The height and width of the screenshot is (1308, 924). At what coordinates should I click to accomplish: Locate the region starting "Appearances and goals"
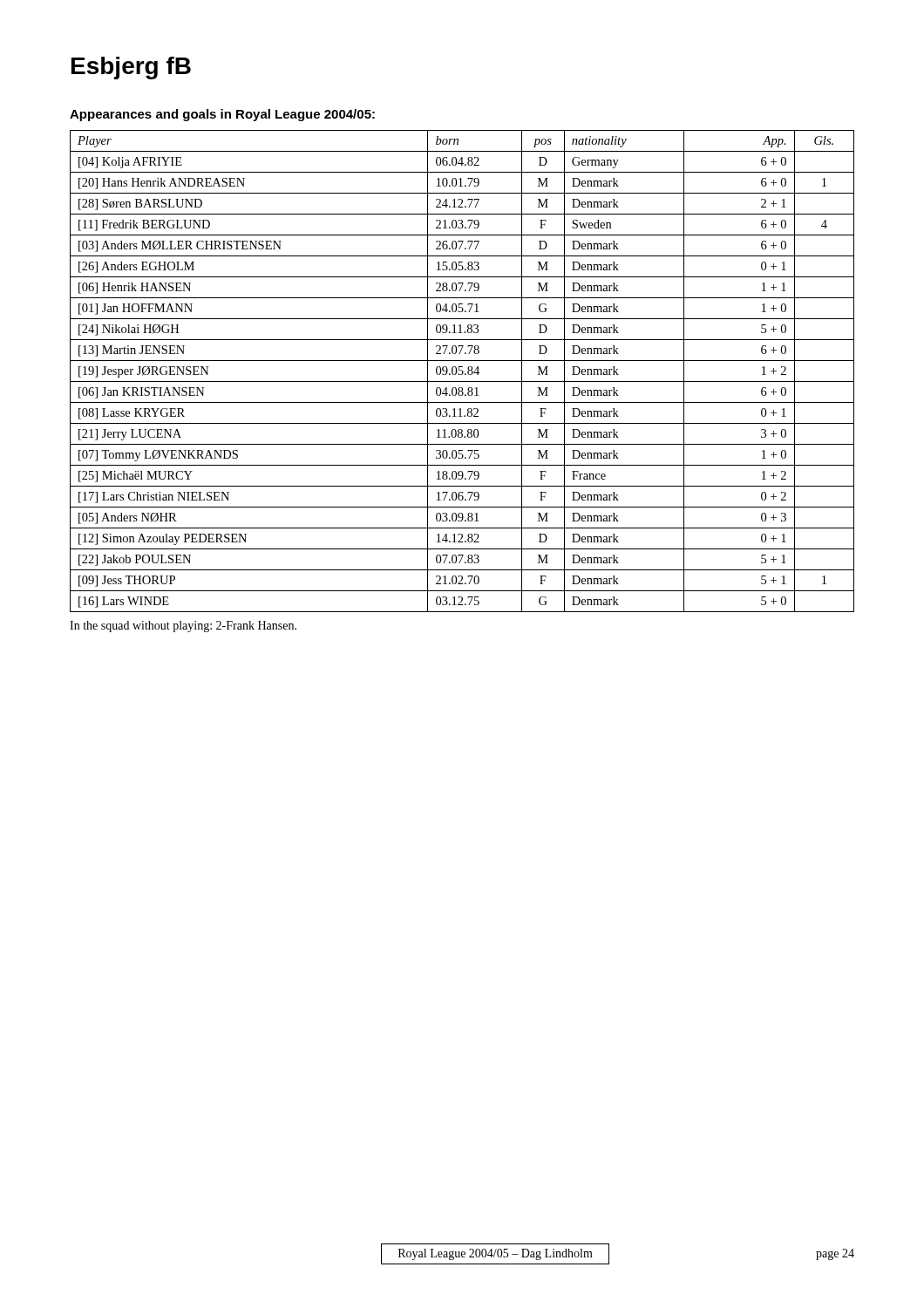tap(223, 114)
